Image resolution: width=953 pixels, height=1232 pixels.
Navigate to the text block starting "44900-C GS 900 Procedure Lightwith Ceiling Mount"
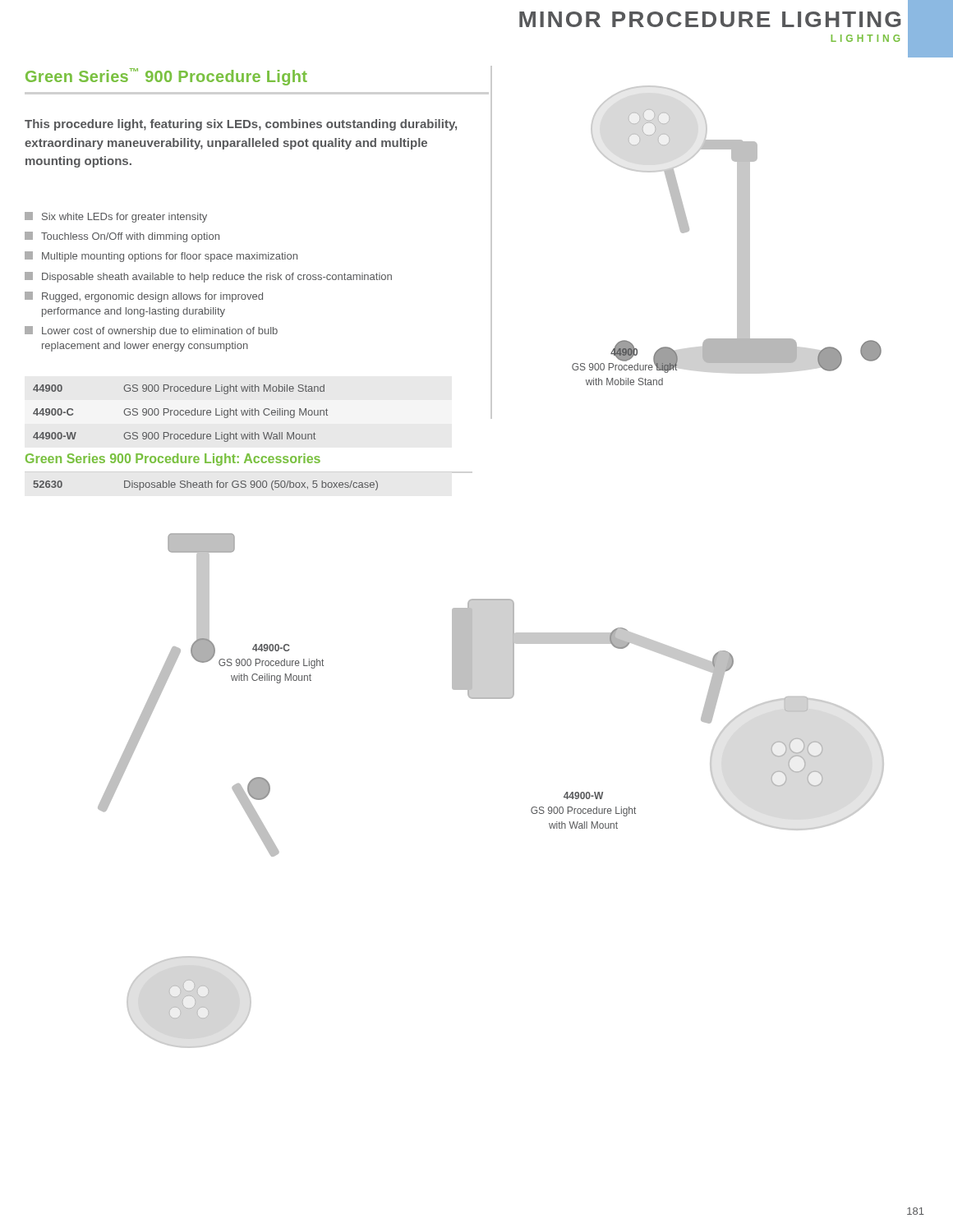(x=271, y=663)
